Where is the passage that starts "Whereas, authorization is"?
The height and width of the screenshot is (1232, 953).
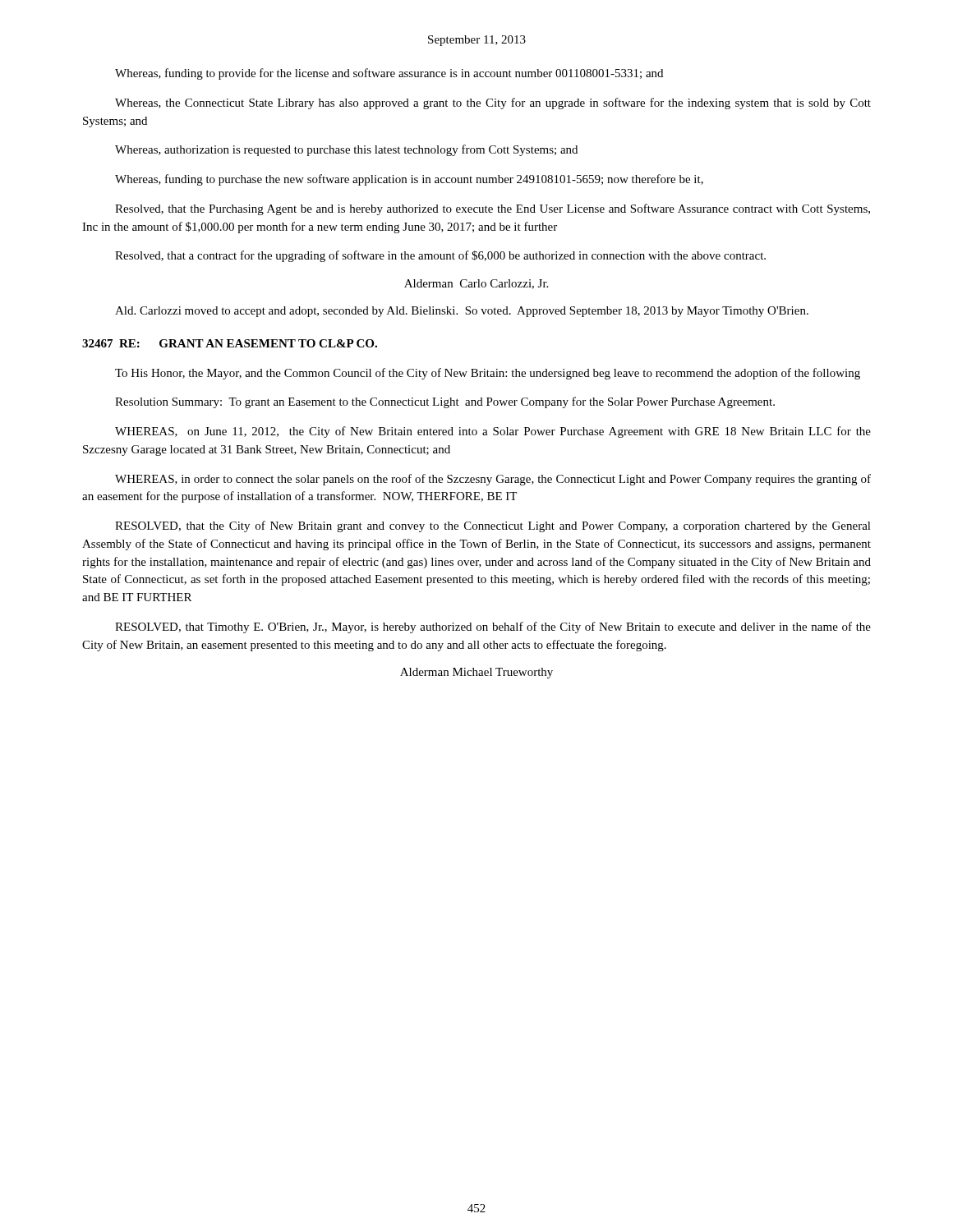coord(347,150)
